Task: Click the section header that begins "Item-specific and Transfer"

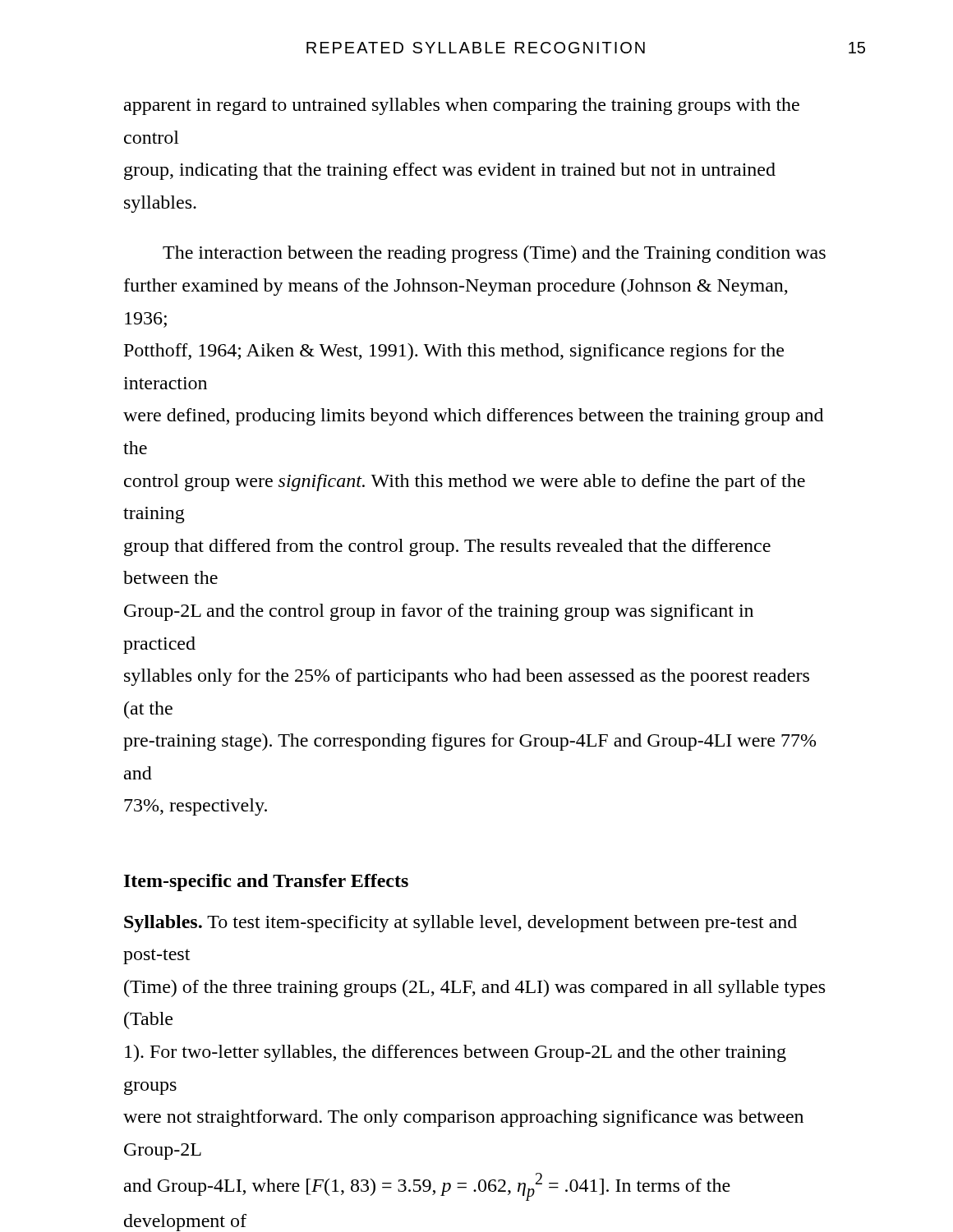Action: click(266, 881)
